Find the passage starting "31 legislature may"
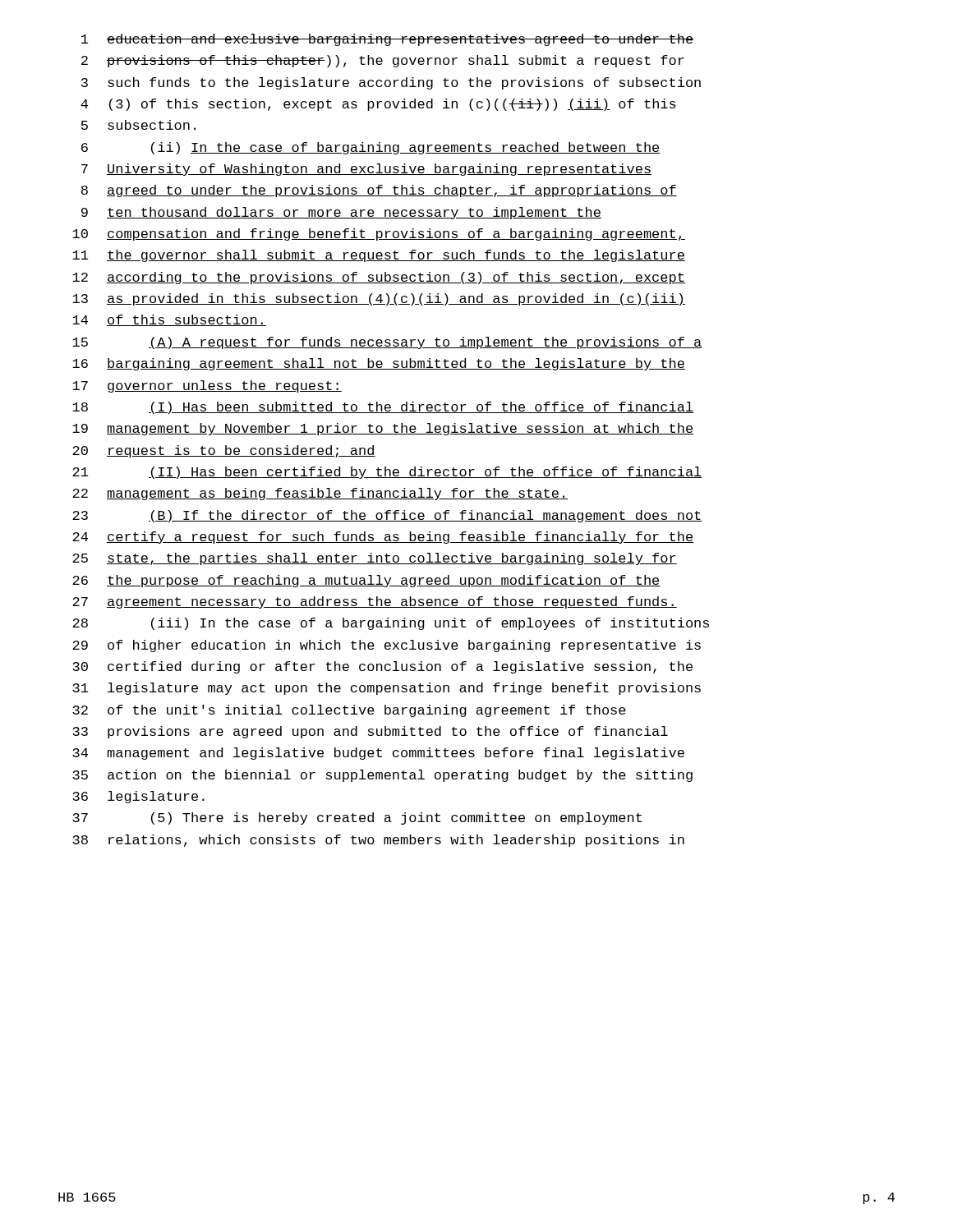The width and height of the screenshot is (953, 1232). click(x=380, y=689)
